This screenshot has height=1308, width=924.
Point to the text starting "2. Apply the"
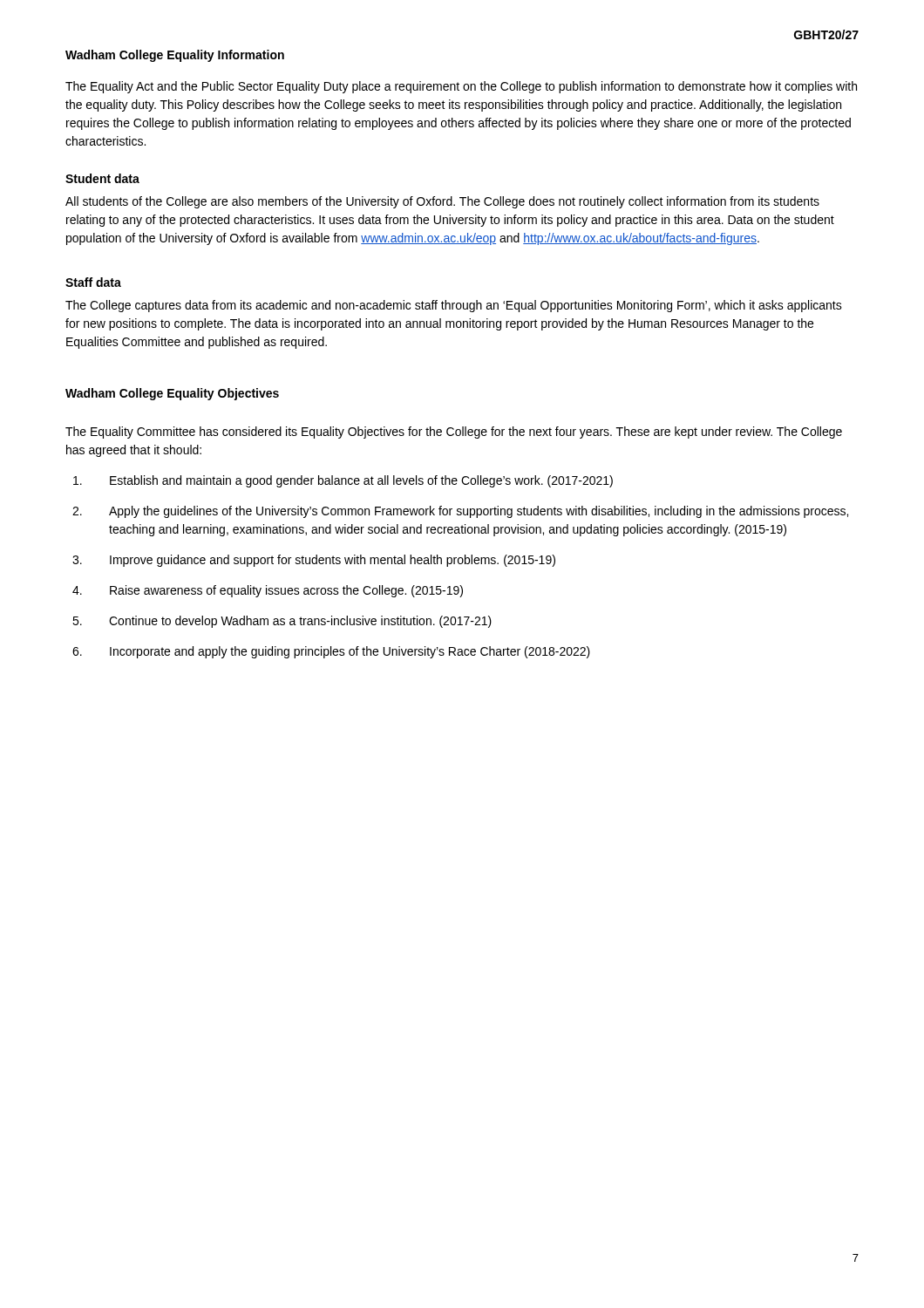[x=462, y=521]
